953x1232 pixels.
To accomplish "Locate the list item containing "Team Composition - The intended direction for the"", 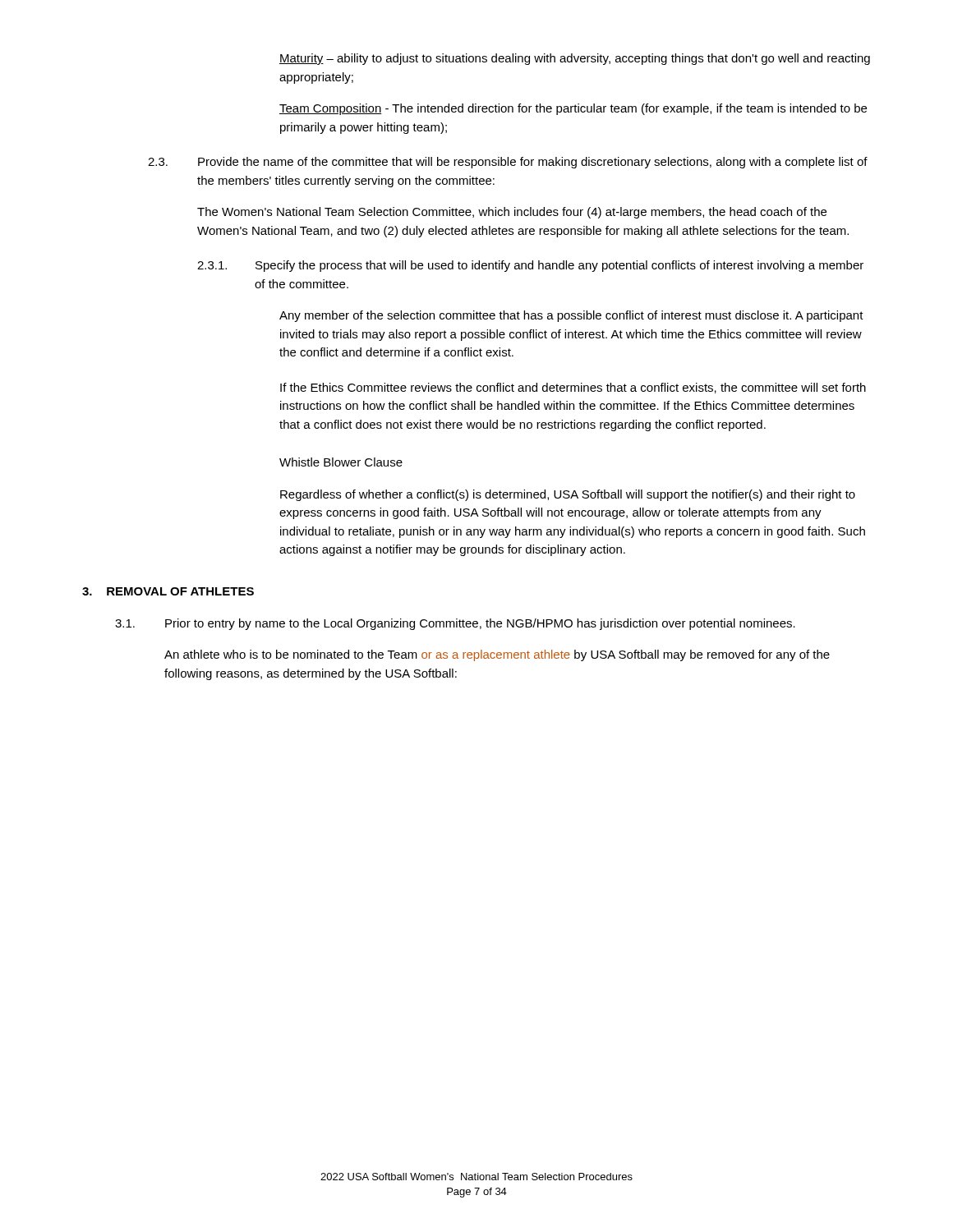I will (573, 117).
